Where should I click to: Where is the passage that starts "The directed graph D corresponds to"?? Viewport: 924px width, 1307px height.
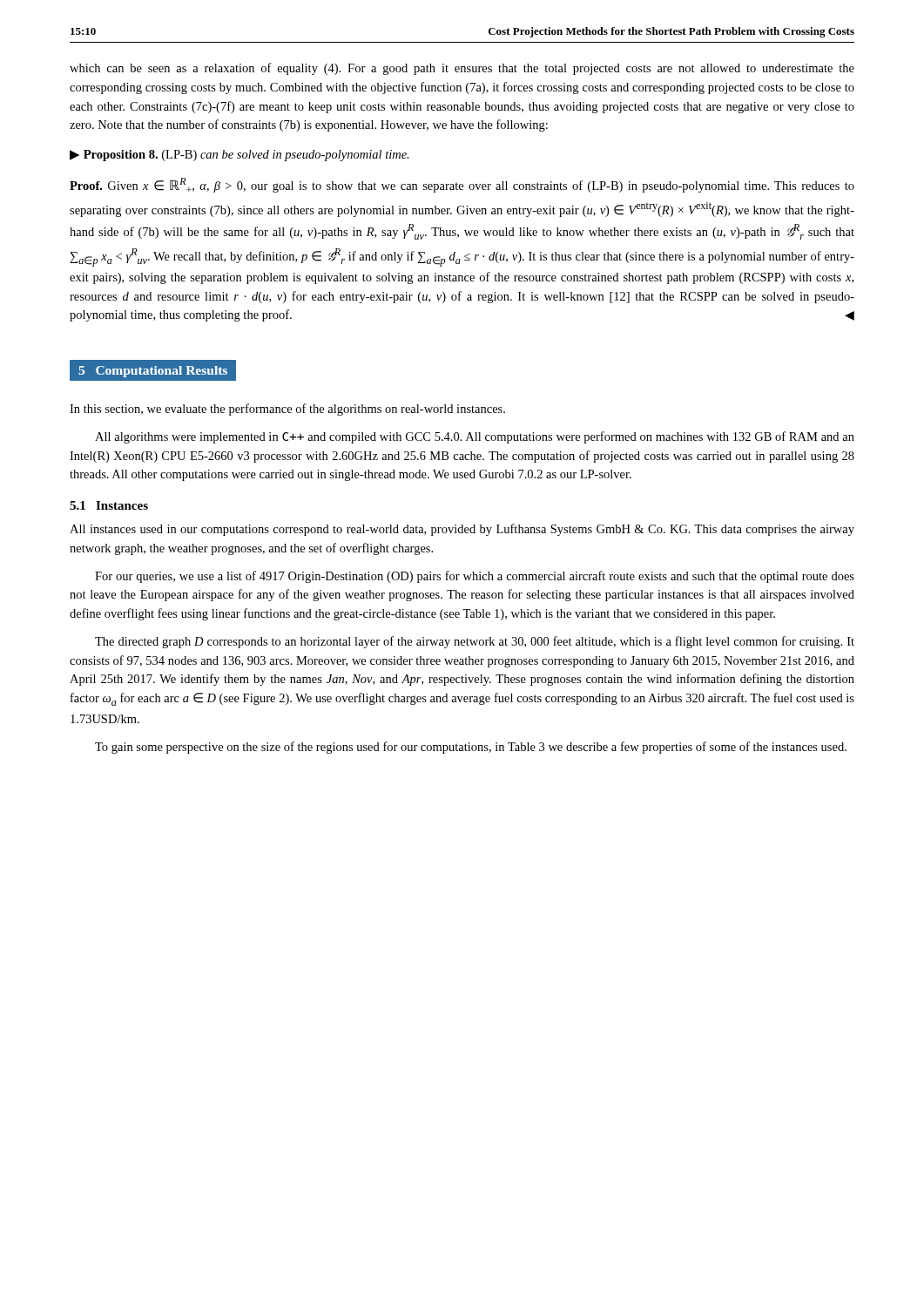pos(462,681)
